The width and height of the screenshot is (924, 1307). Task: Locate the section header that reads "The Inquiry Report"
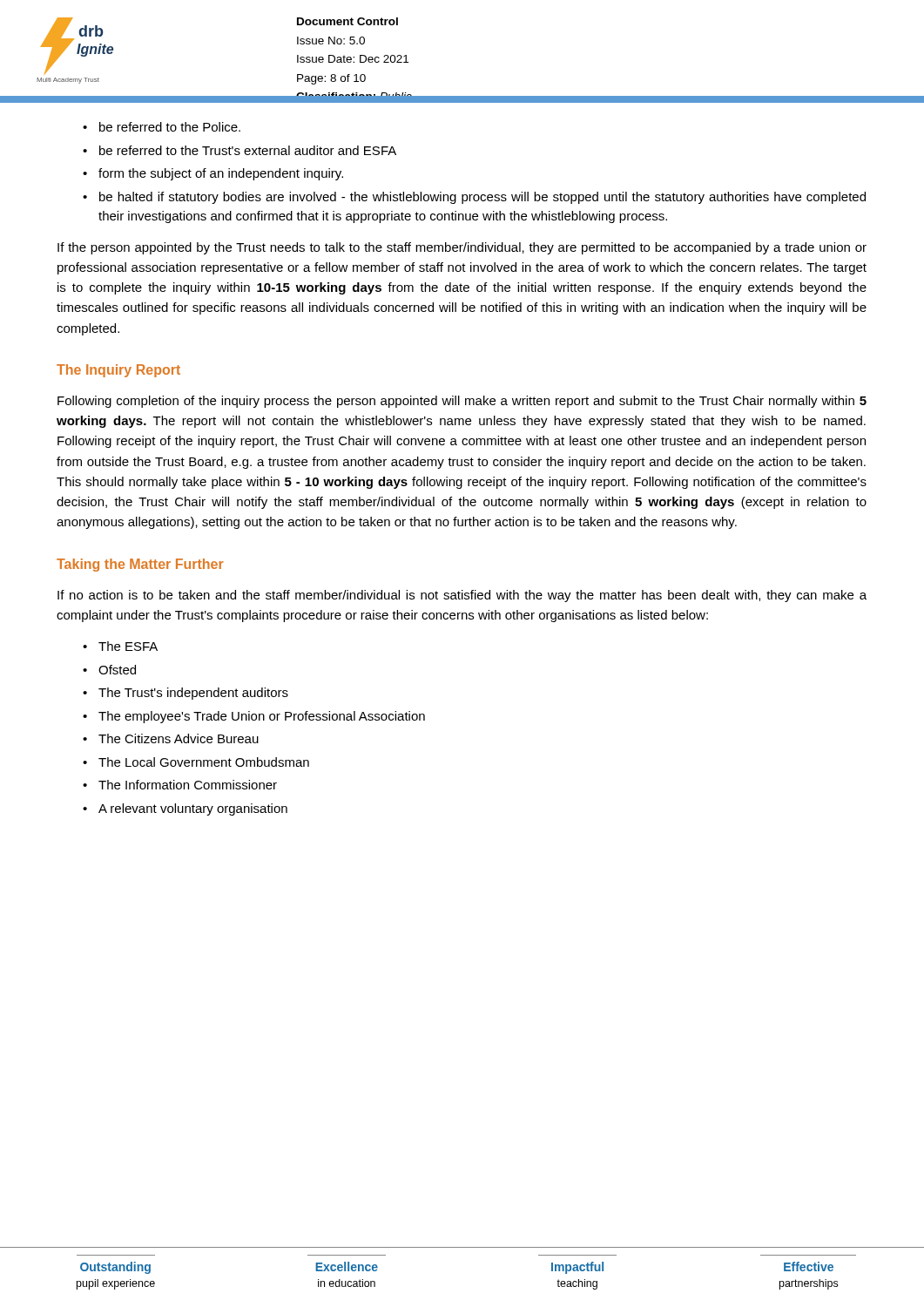coord(119,370)
